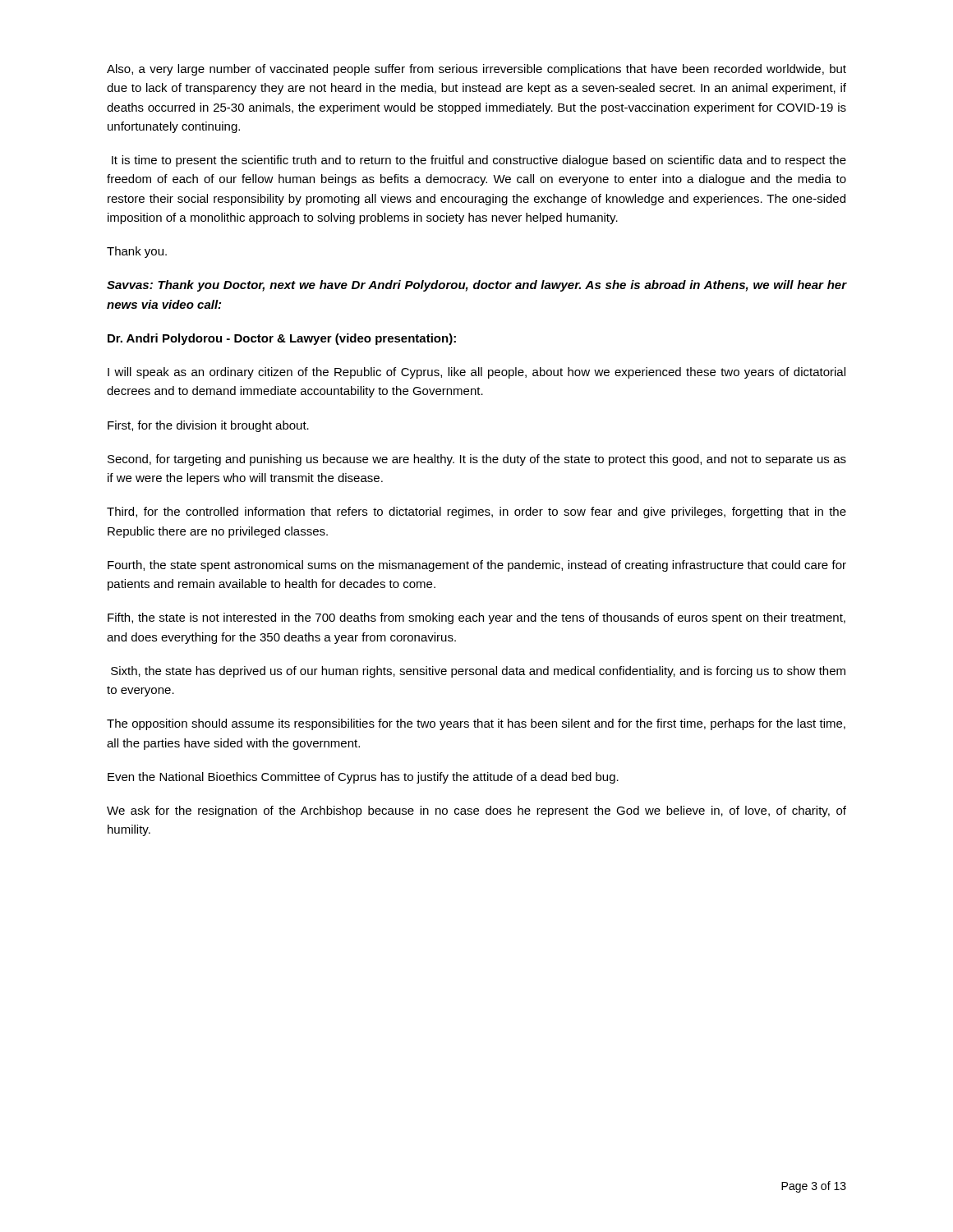953x1232 pixels.
Task: Click on the text starting "Savvas: Thank you Doctor, next we have"
Action: coord(476,294)
